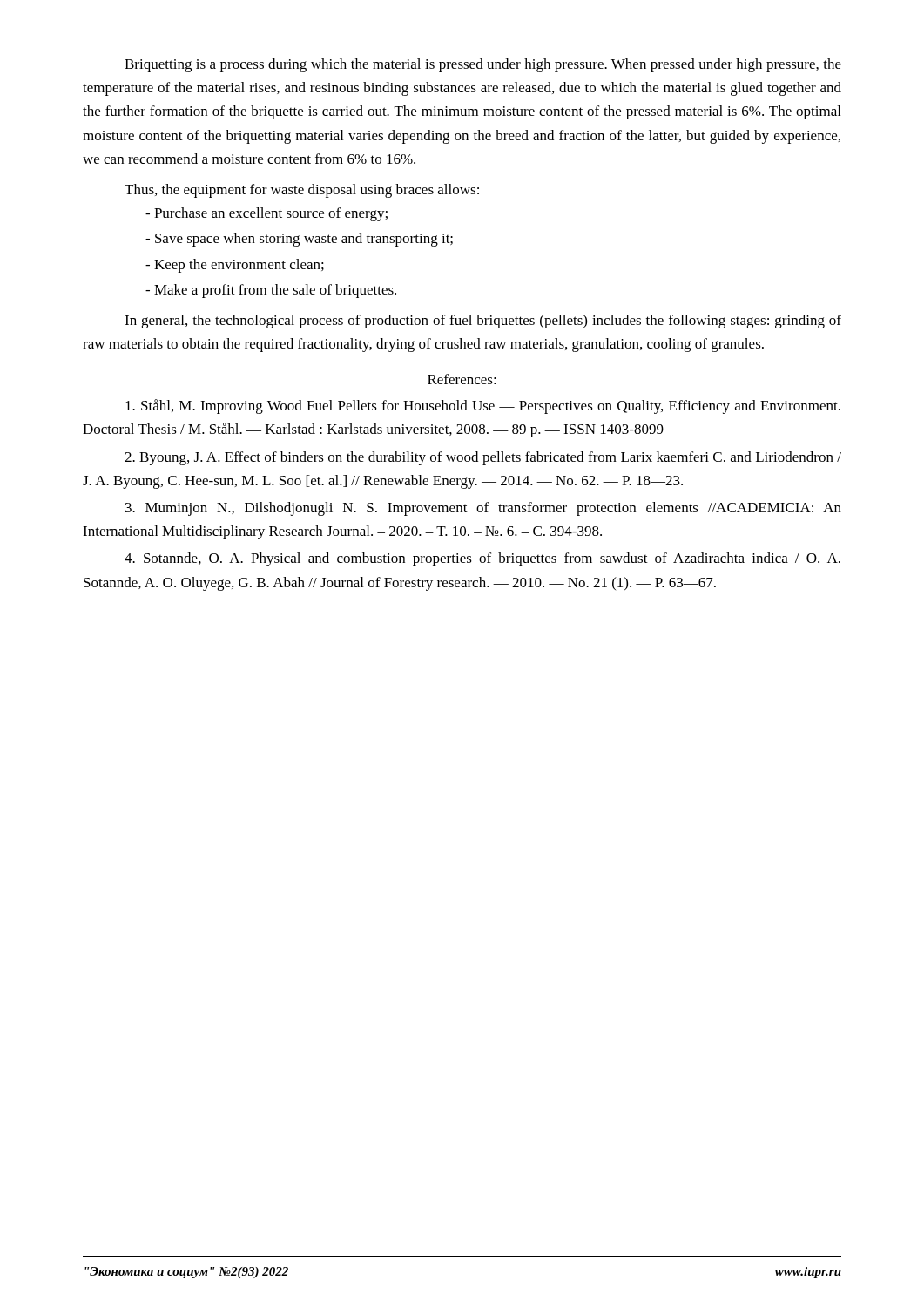Find the text block with the text "Byoung, J. A. Effect"
This screenshot has width=924, height=1307.
click(462, 469)
